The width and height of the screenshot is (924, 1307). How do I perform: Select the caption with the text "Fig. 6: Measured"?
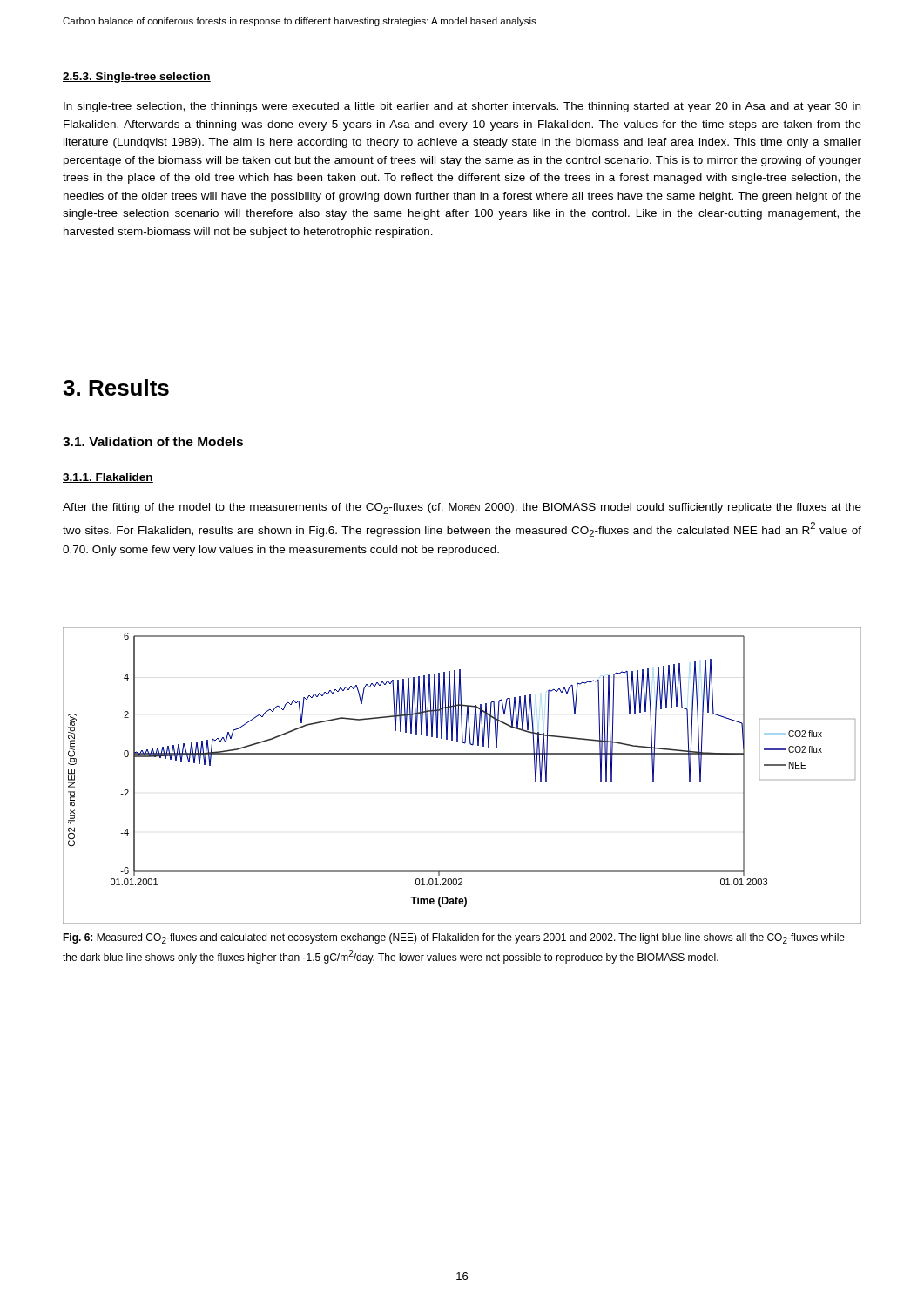tap(454, 948)
